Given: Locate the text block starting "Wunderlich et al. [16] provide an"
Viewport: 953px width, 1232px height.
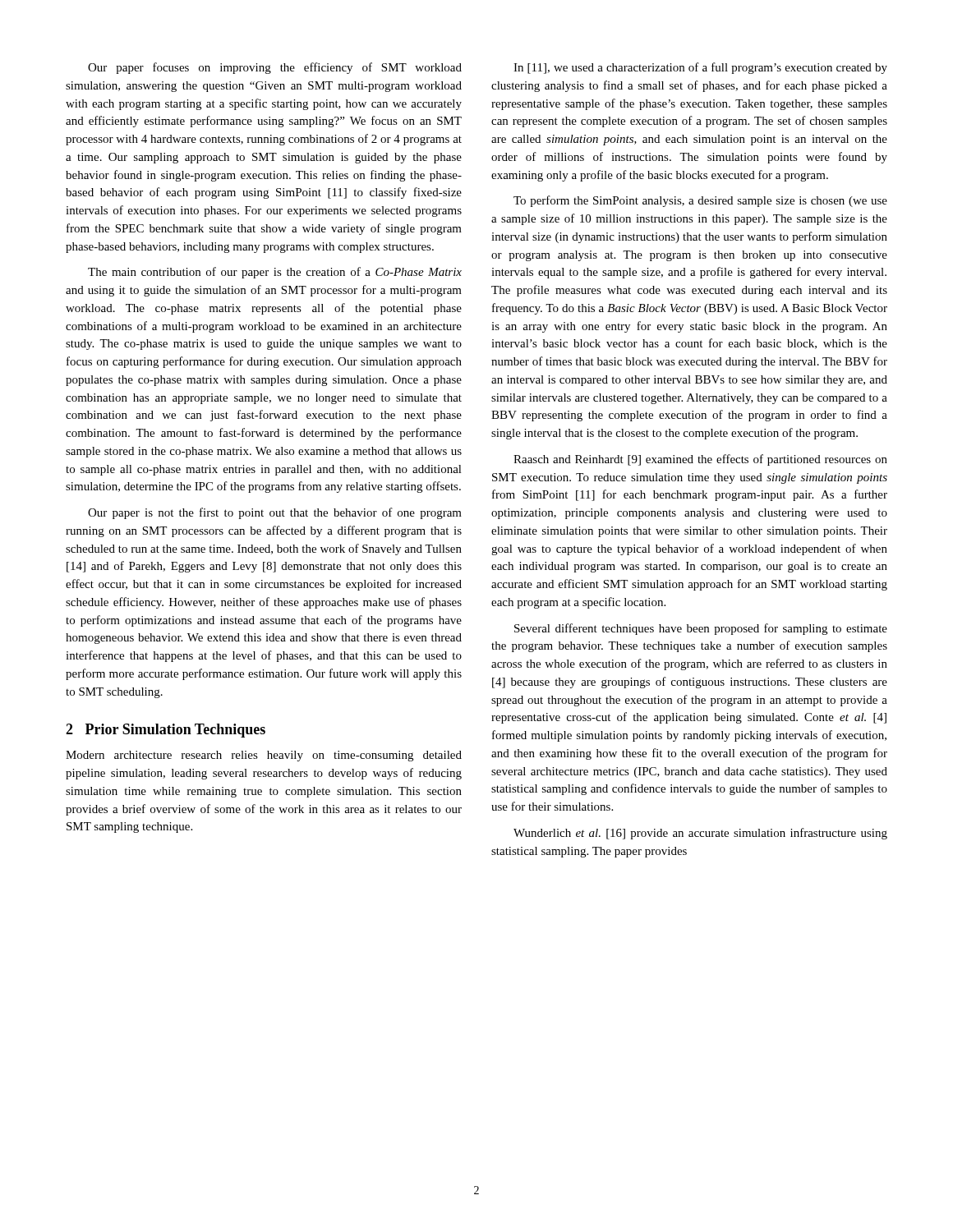Looking at the screenshot, I should click(x=689, y=842).
